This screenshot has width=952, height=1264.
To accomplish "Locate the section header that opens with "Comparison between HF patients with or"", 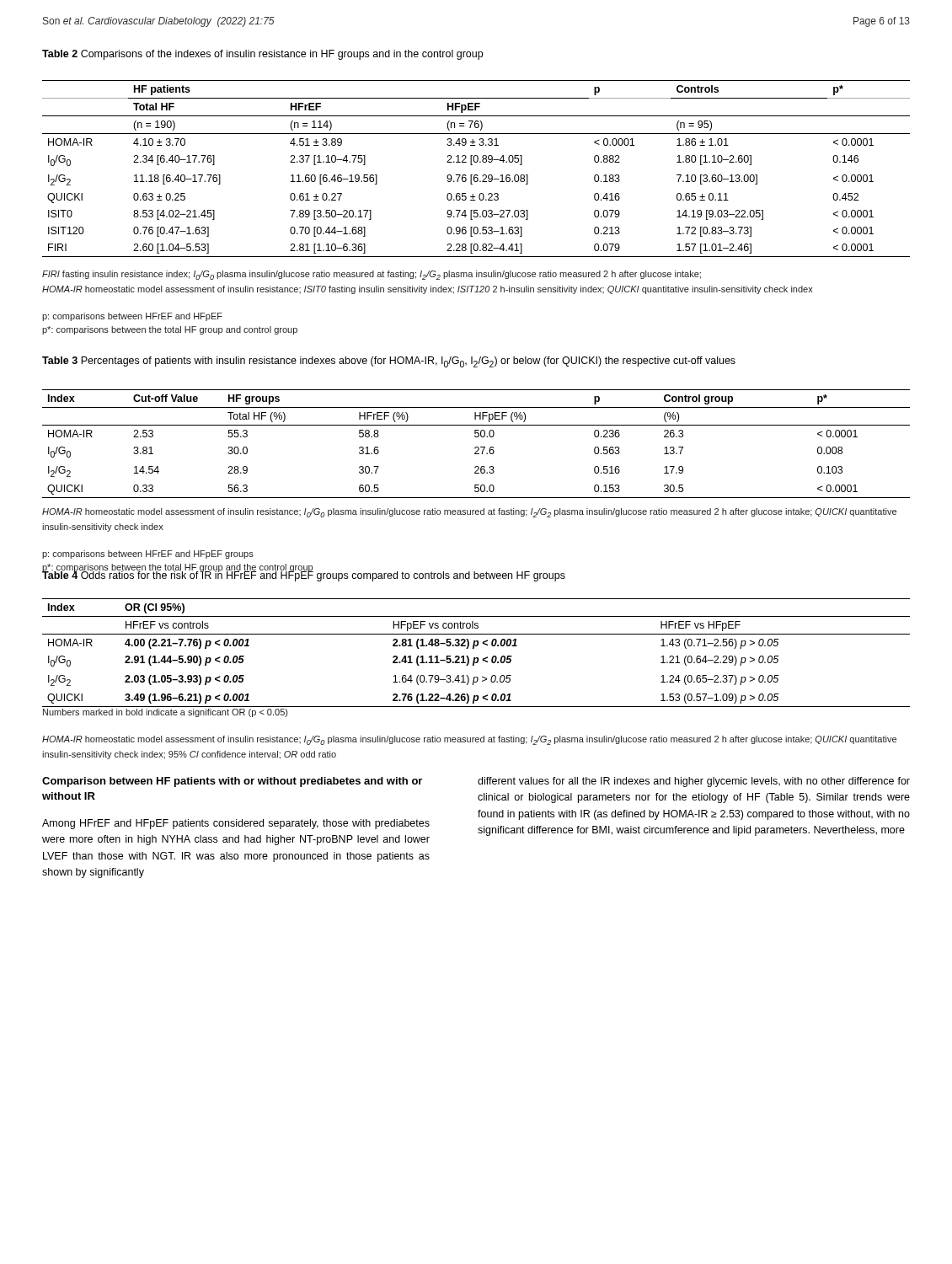I will point(232,788).
